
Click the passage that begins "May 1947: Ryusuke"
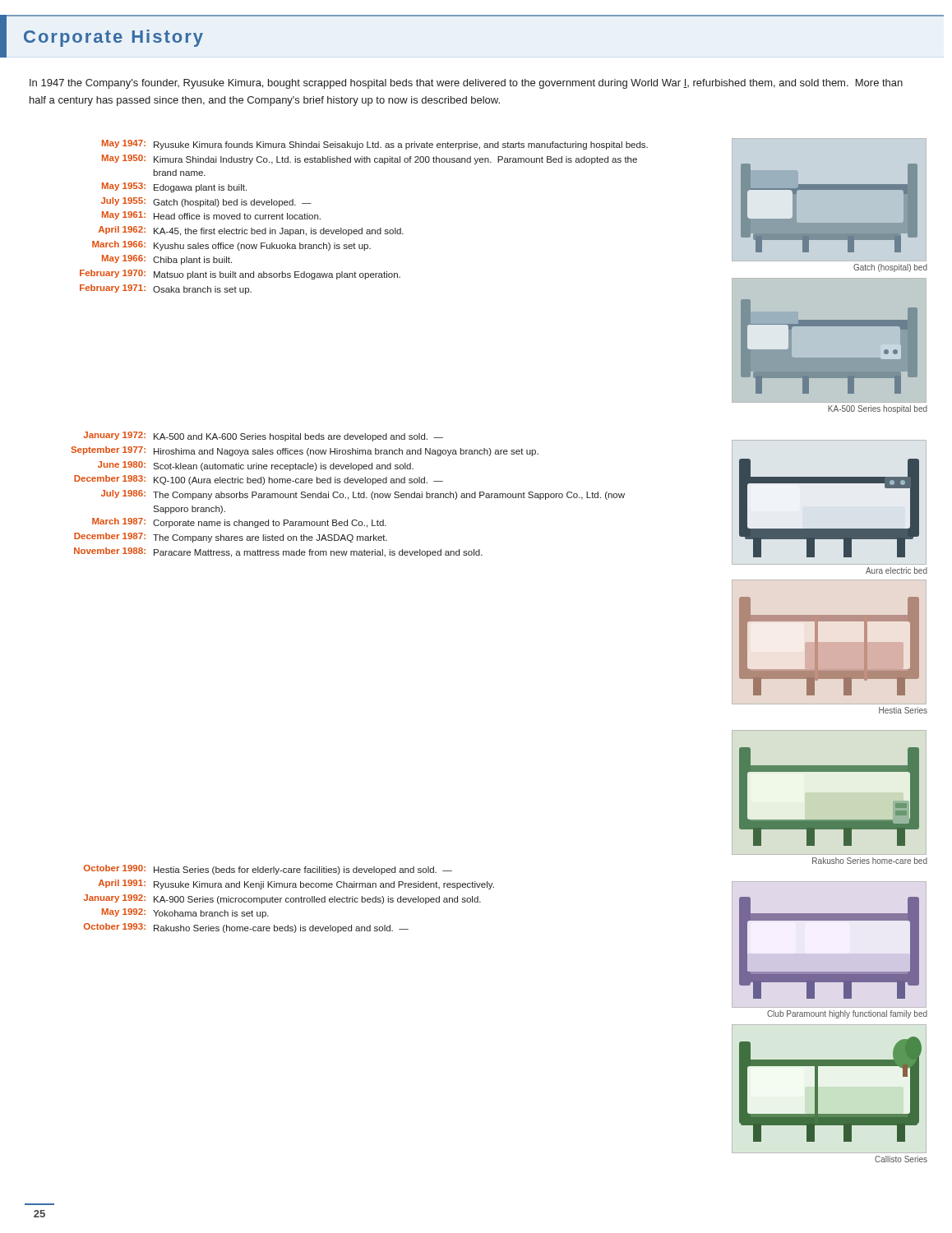coord(337,145)
